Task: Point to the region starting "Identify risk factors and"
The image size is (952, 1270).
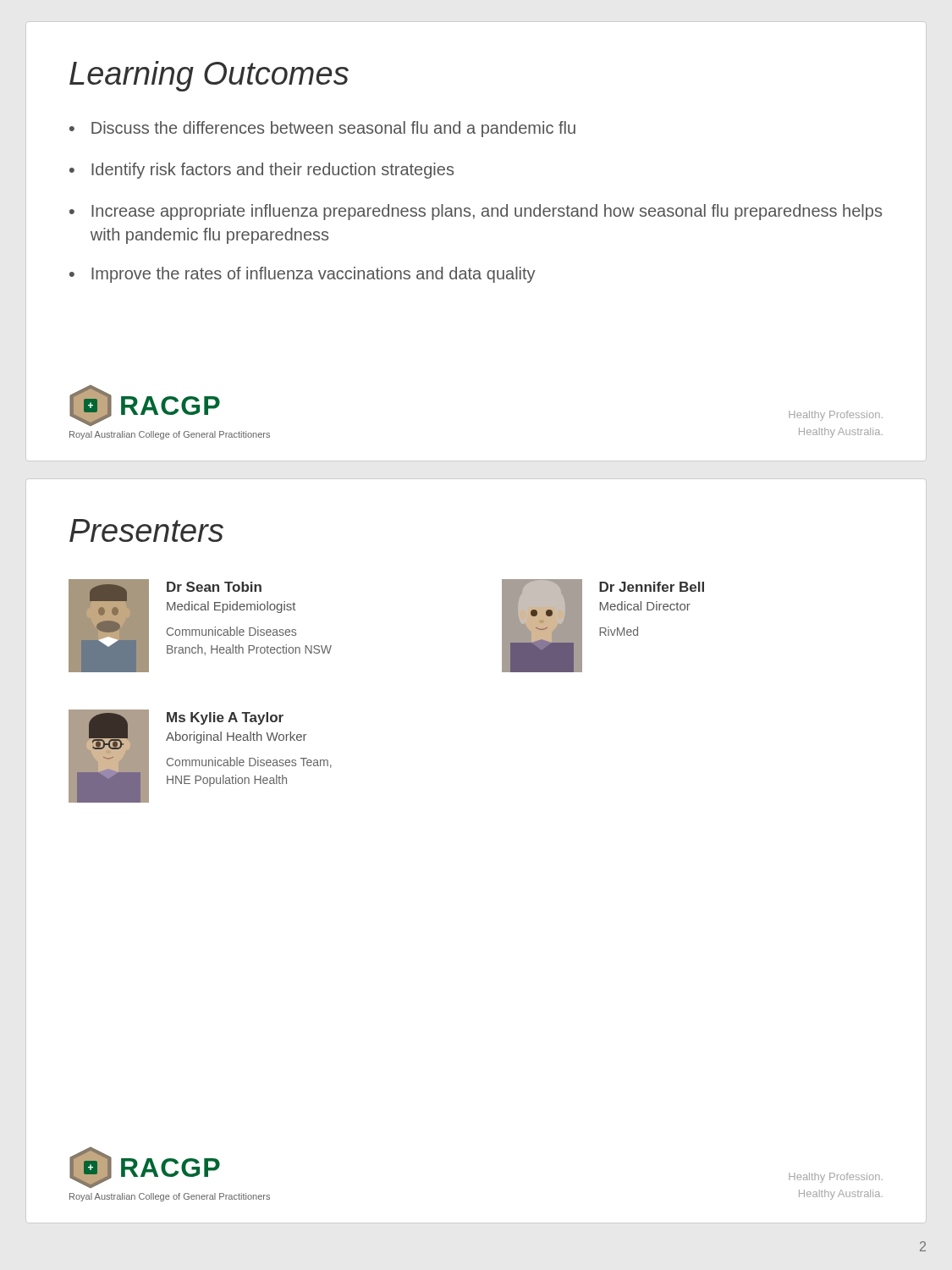Action: coord(272,169)
